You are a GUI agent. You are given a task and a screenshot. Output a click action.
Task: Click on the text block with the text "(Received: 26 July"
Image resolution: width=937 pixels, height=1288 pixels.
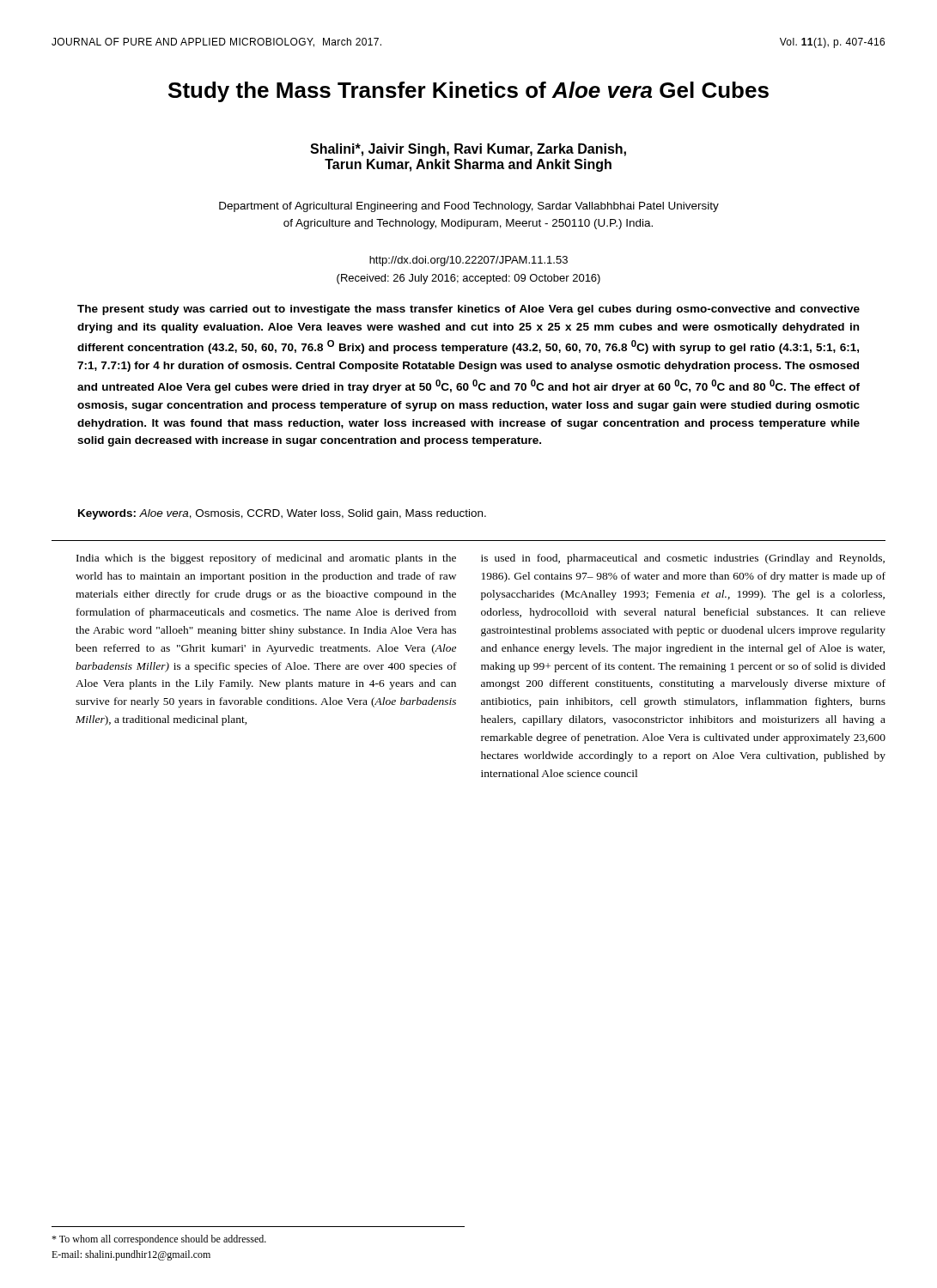(468, 278)
